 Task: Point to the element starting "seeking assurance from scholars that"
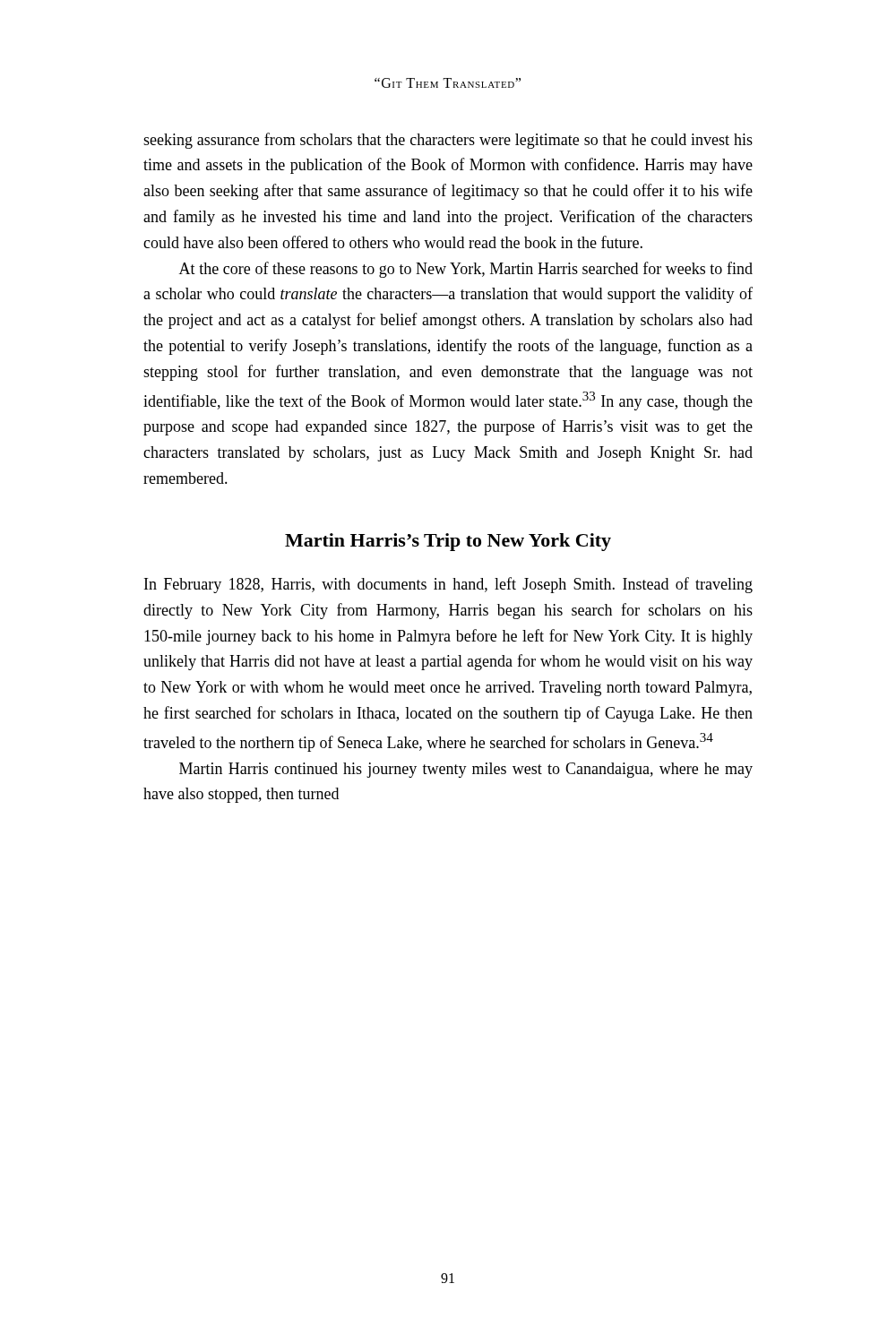pyautogui.click(x=448, y=309)
